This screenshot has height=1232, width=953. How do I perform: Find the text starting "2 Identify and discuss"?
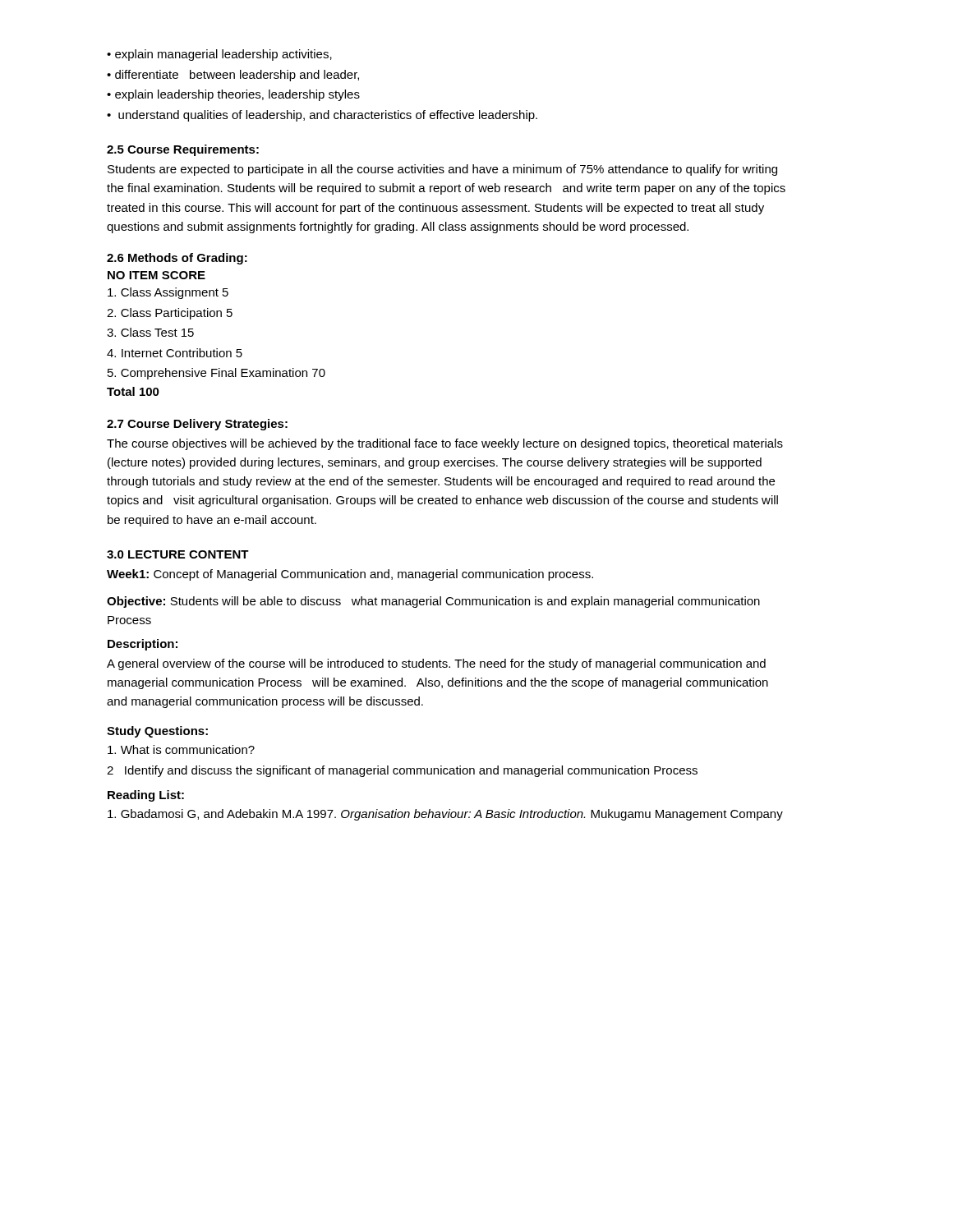pos(402,770)
